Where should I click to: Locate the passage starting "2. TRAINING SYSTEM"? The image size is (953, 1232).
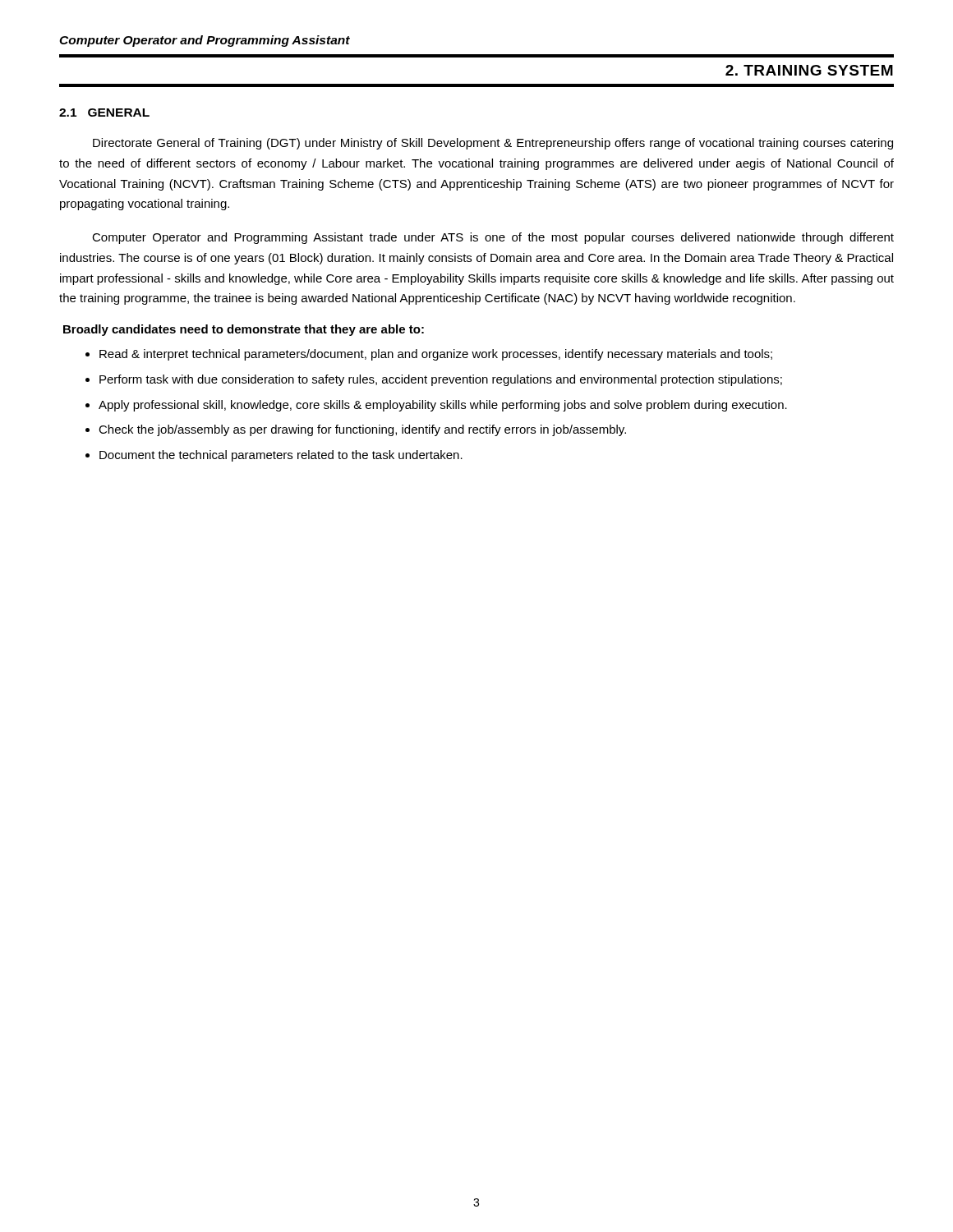(809, 71)
